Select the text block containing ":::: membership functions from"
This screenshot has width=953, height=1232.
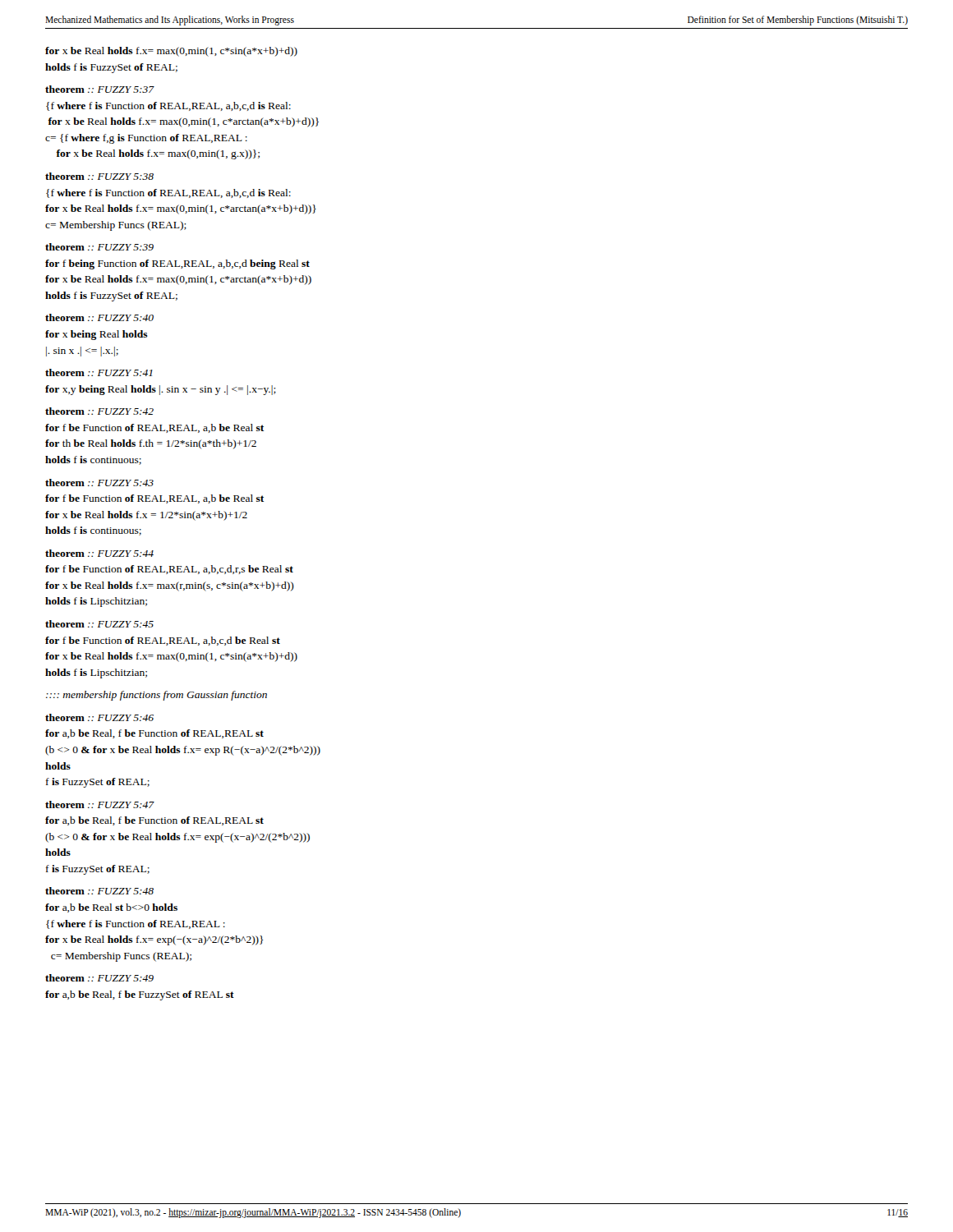157,696
